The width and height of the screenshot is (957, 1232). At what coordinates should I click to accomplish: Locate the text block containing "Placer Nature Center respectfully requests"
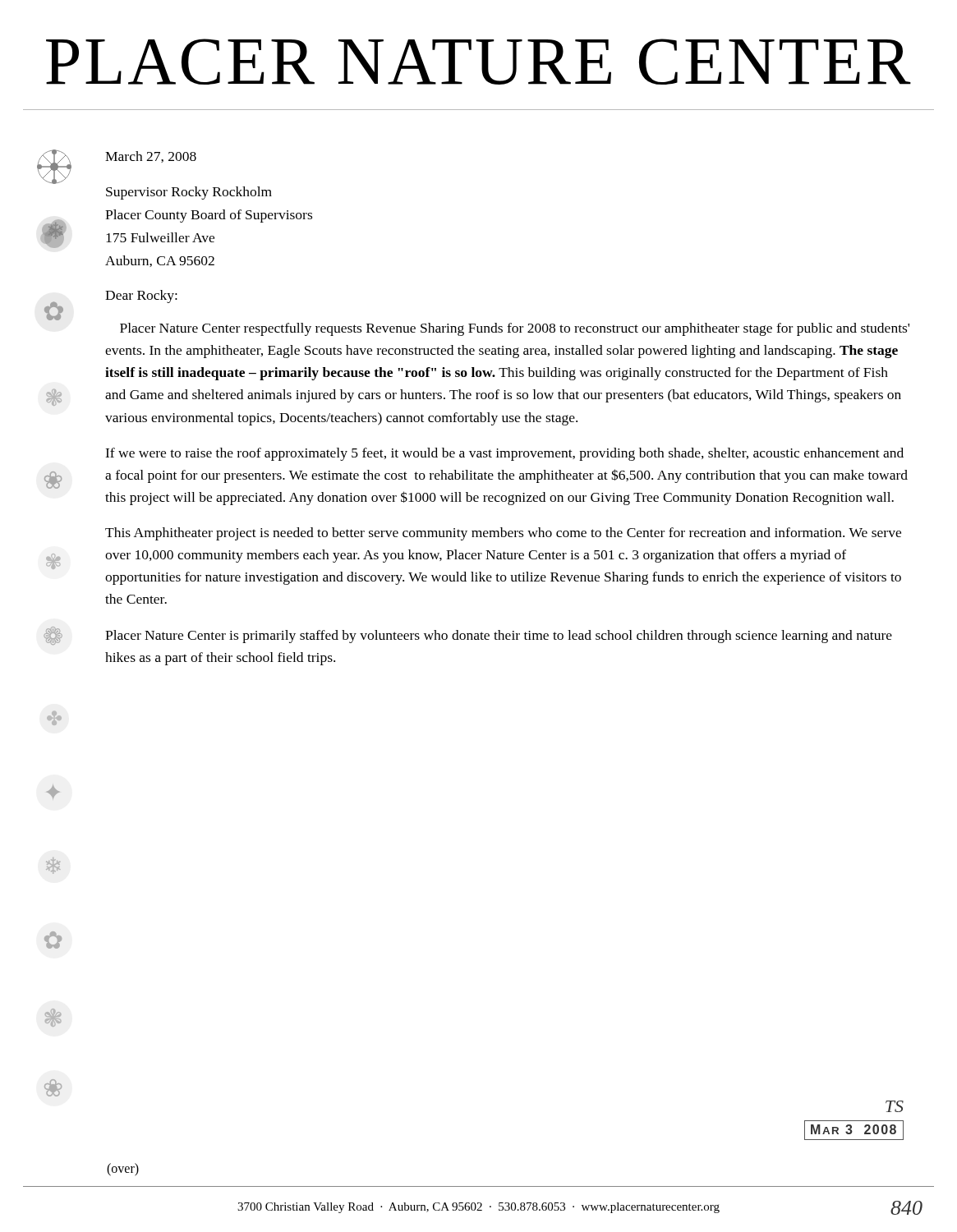click(x=508, y=372)
